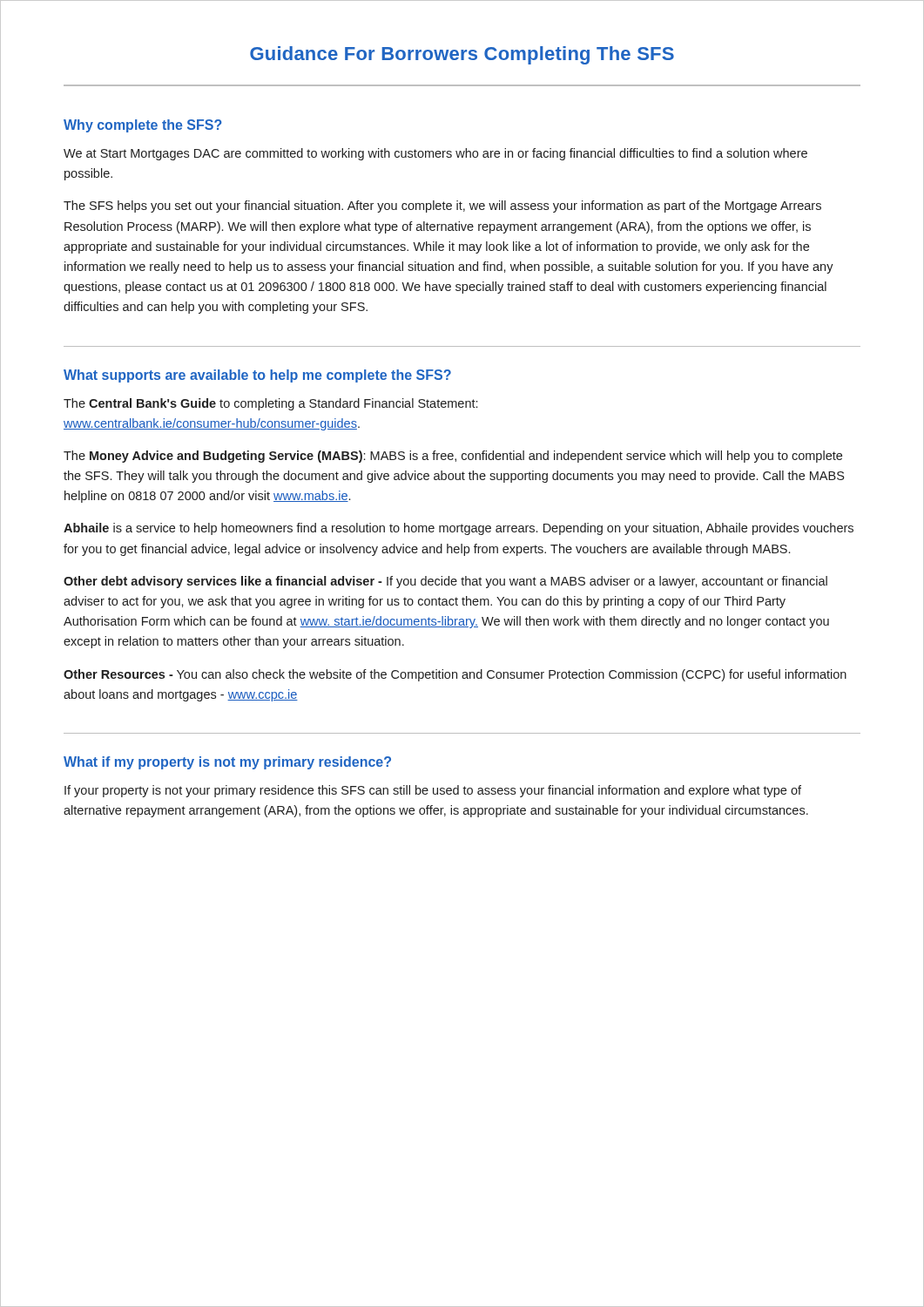The height and width of the screenshot is (1307, 924).
Task: Locate the section header that opens with "What if my property is not"
Action: tap(228, 762)
